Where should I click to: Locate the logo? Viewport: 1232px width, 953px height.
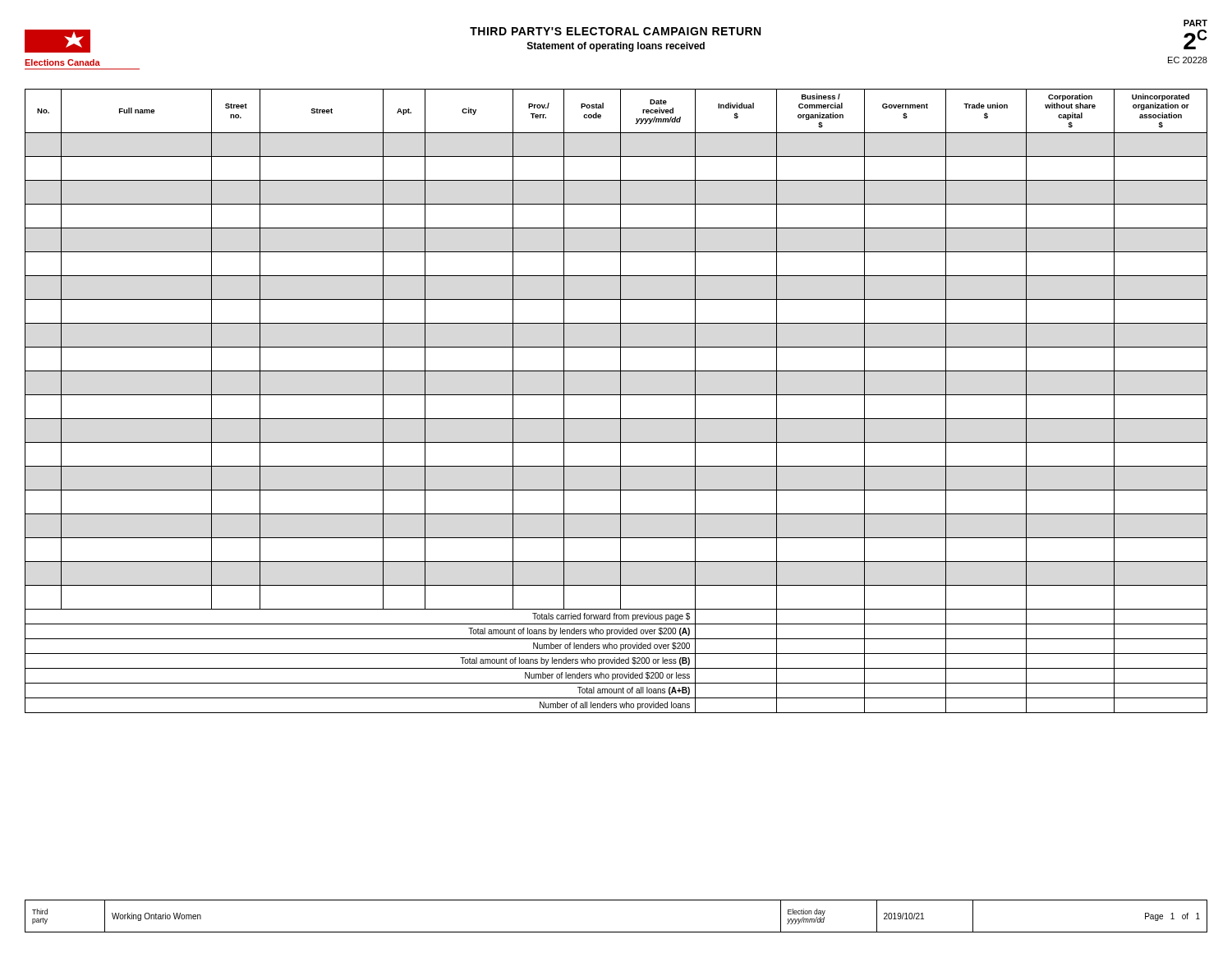(x=88, y=52)
